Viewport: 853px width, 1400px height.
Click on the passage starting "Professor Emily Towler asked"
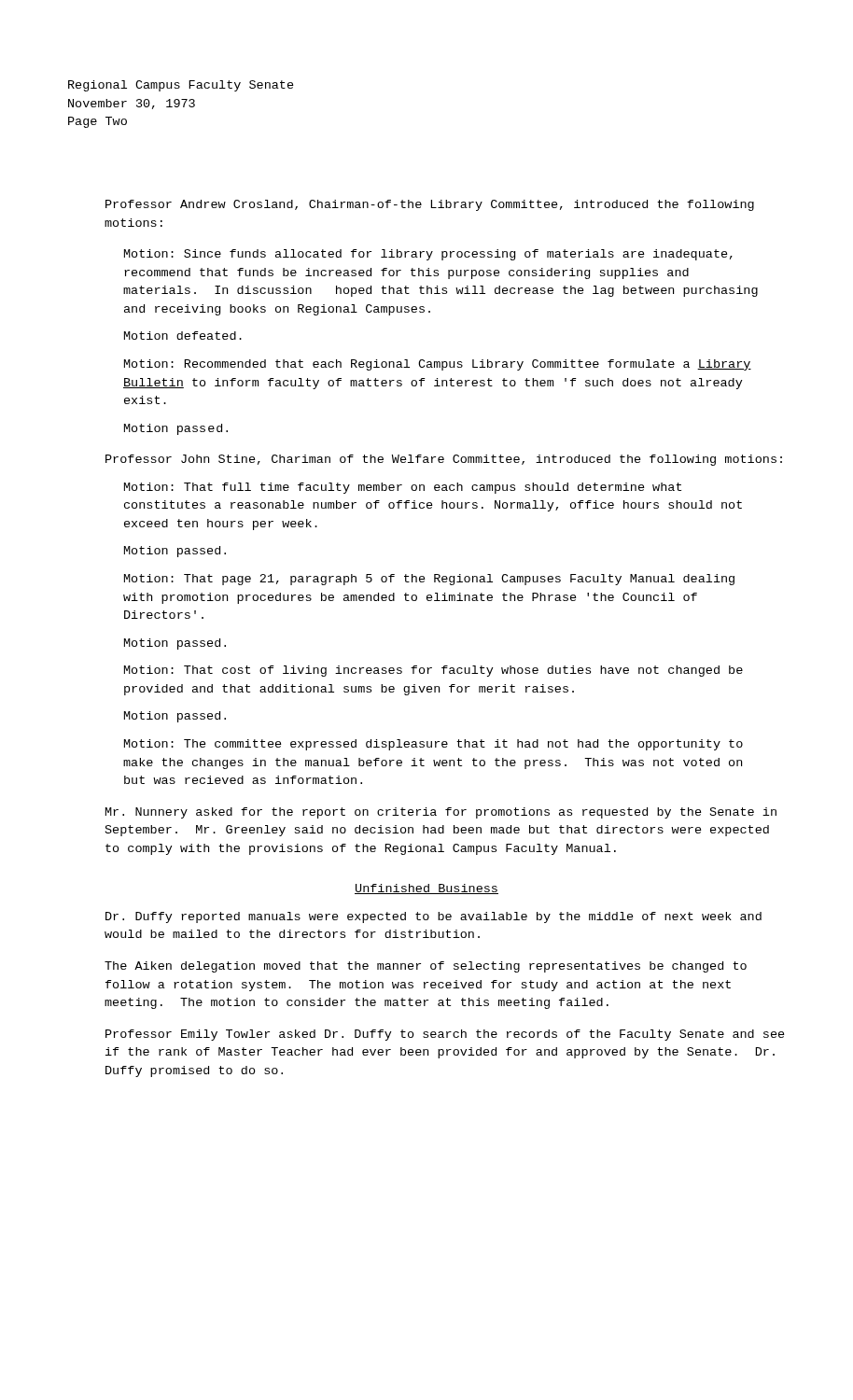click(445, 1053)
